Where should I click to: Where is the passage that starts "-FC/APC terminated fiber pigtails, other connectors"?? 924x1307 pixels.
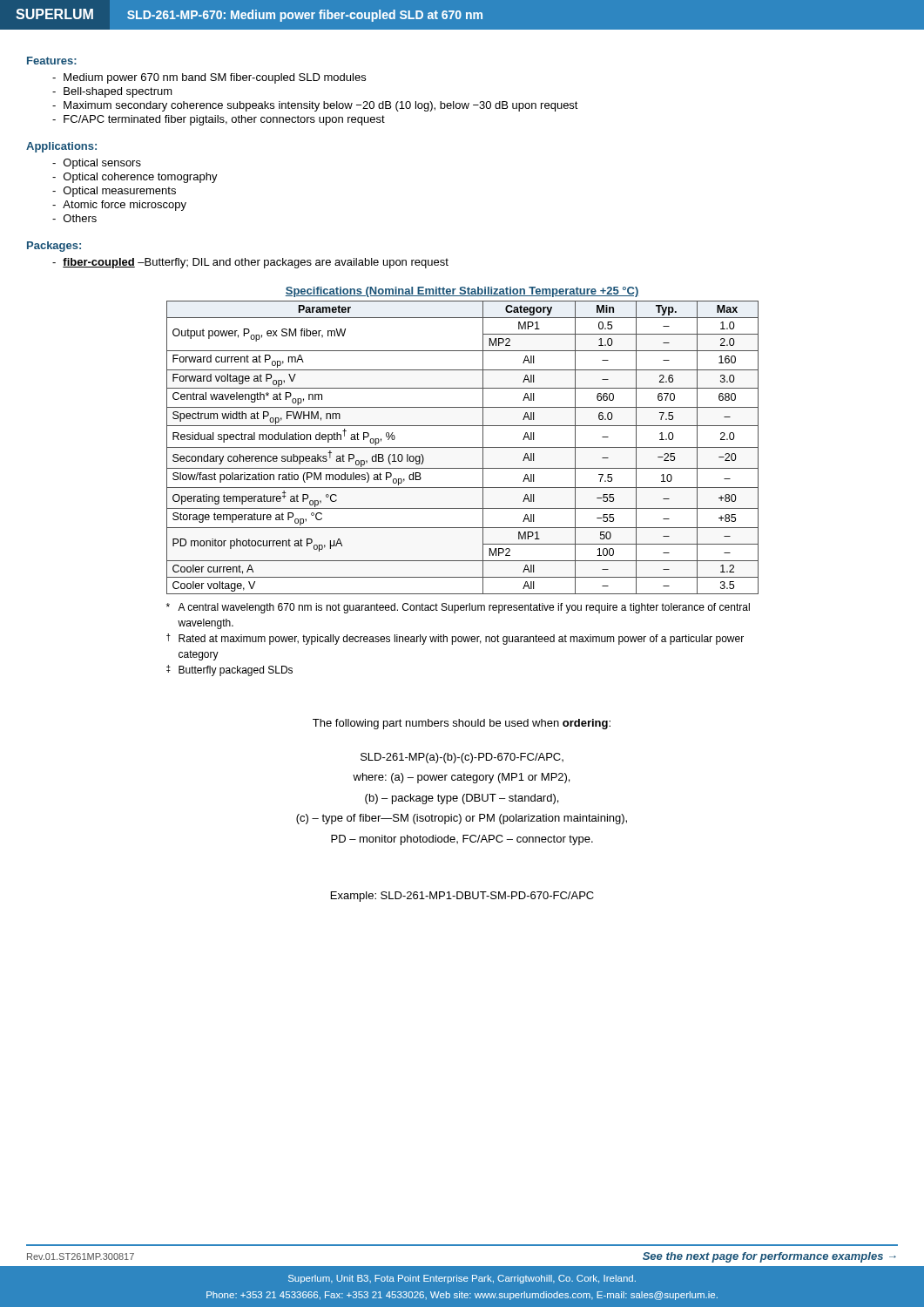click(218, 119)
